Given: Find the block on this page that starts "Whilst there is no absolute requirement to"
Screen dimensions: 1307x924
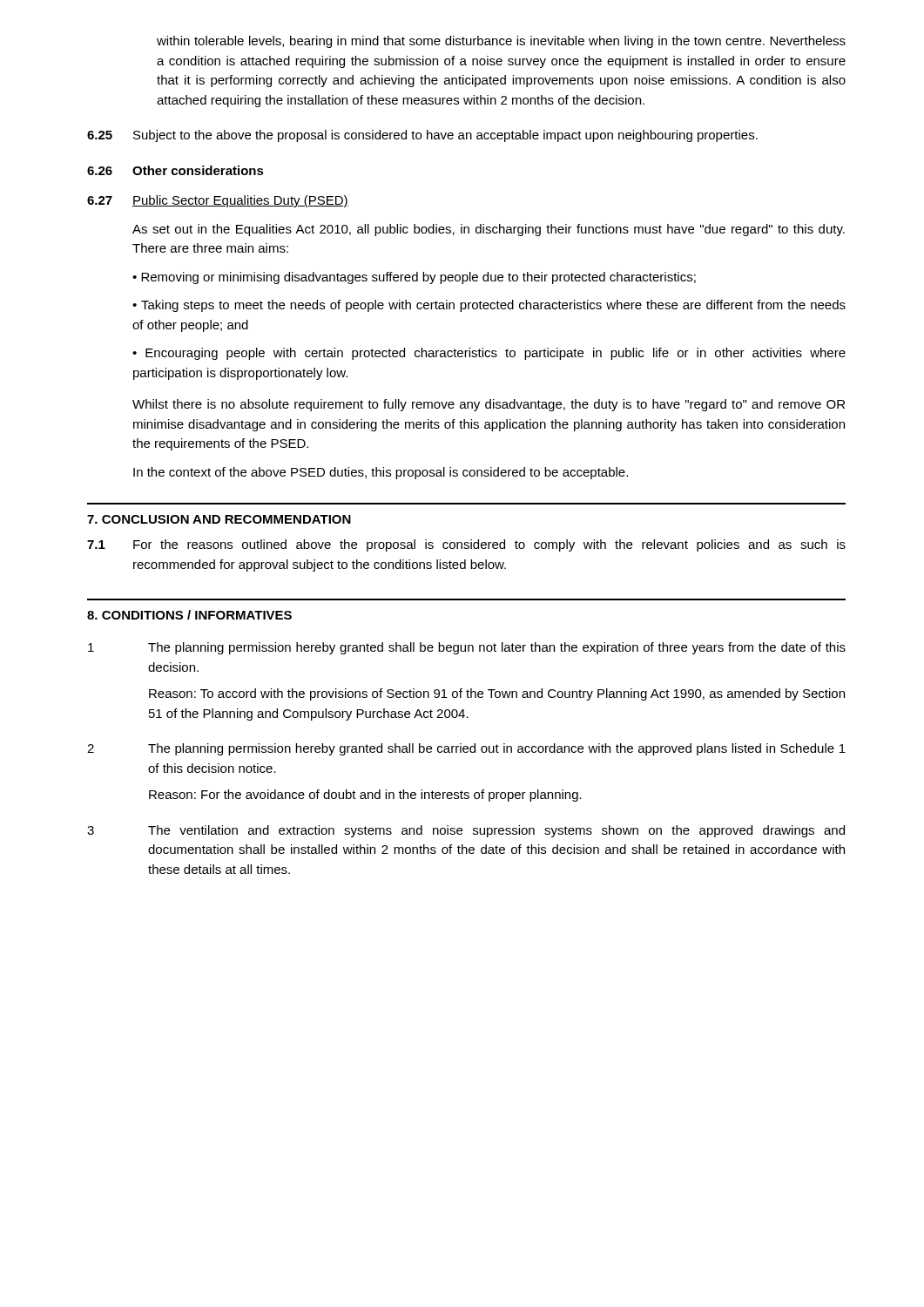Looking at the screenshot, I should point(489,423).
